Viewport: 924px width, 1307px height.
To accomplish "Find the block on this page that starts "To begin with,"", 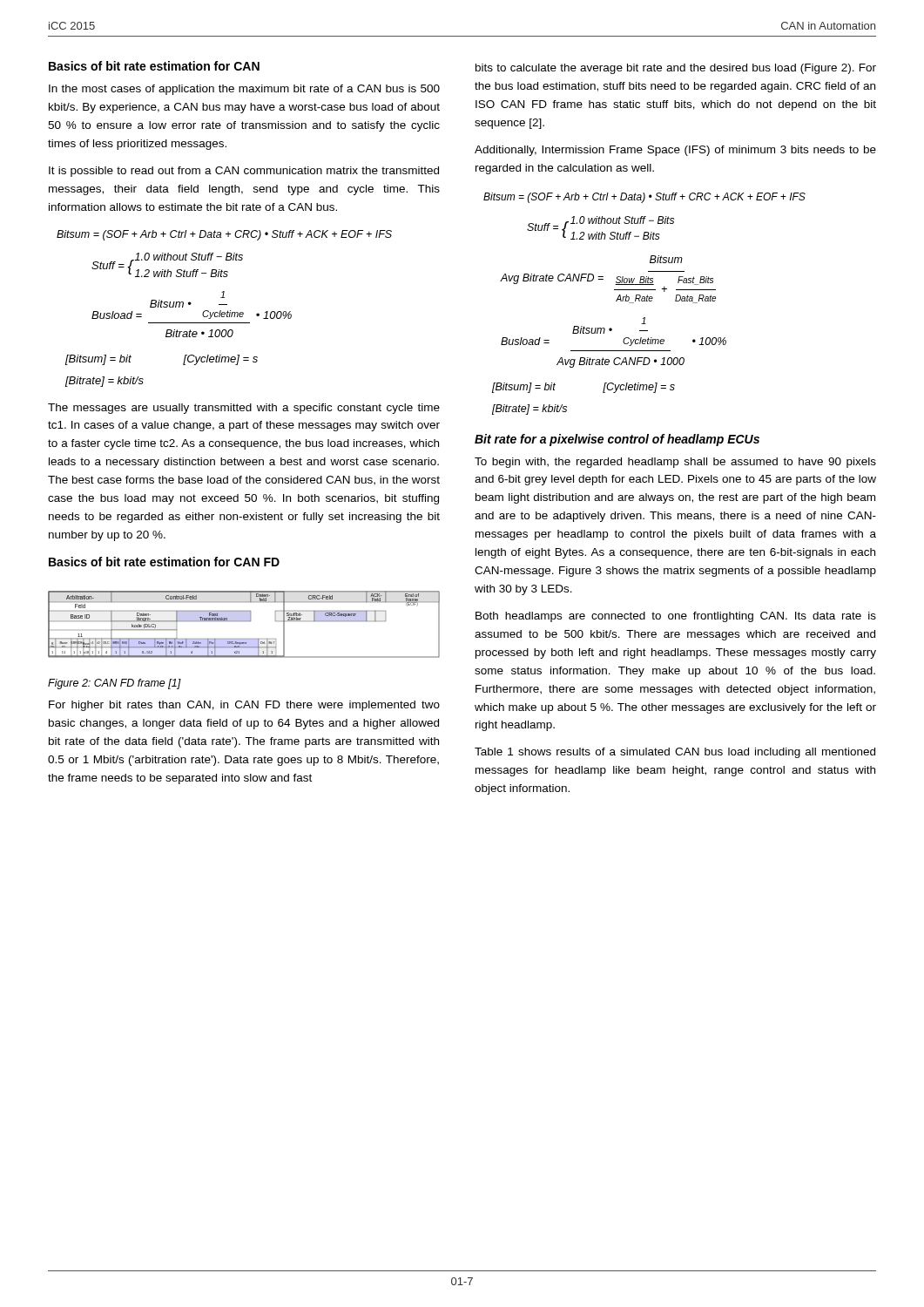I will pos(675,525).
